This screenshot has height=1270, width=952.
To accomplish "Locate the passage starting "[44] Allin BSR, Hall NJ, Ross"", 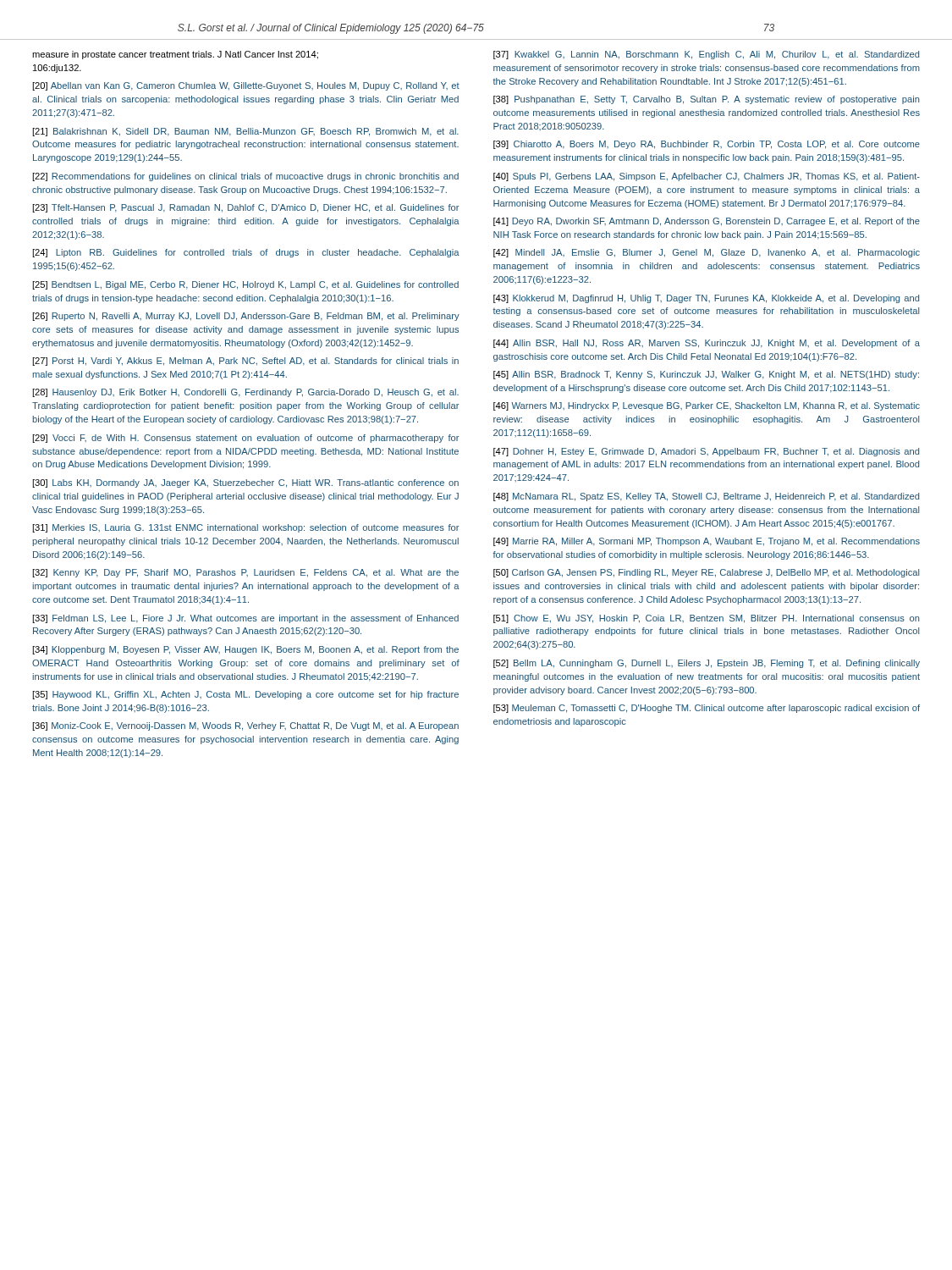I will [x=706, y=349].
